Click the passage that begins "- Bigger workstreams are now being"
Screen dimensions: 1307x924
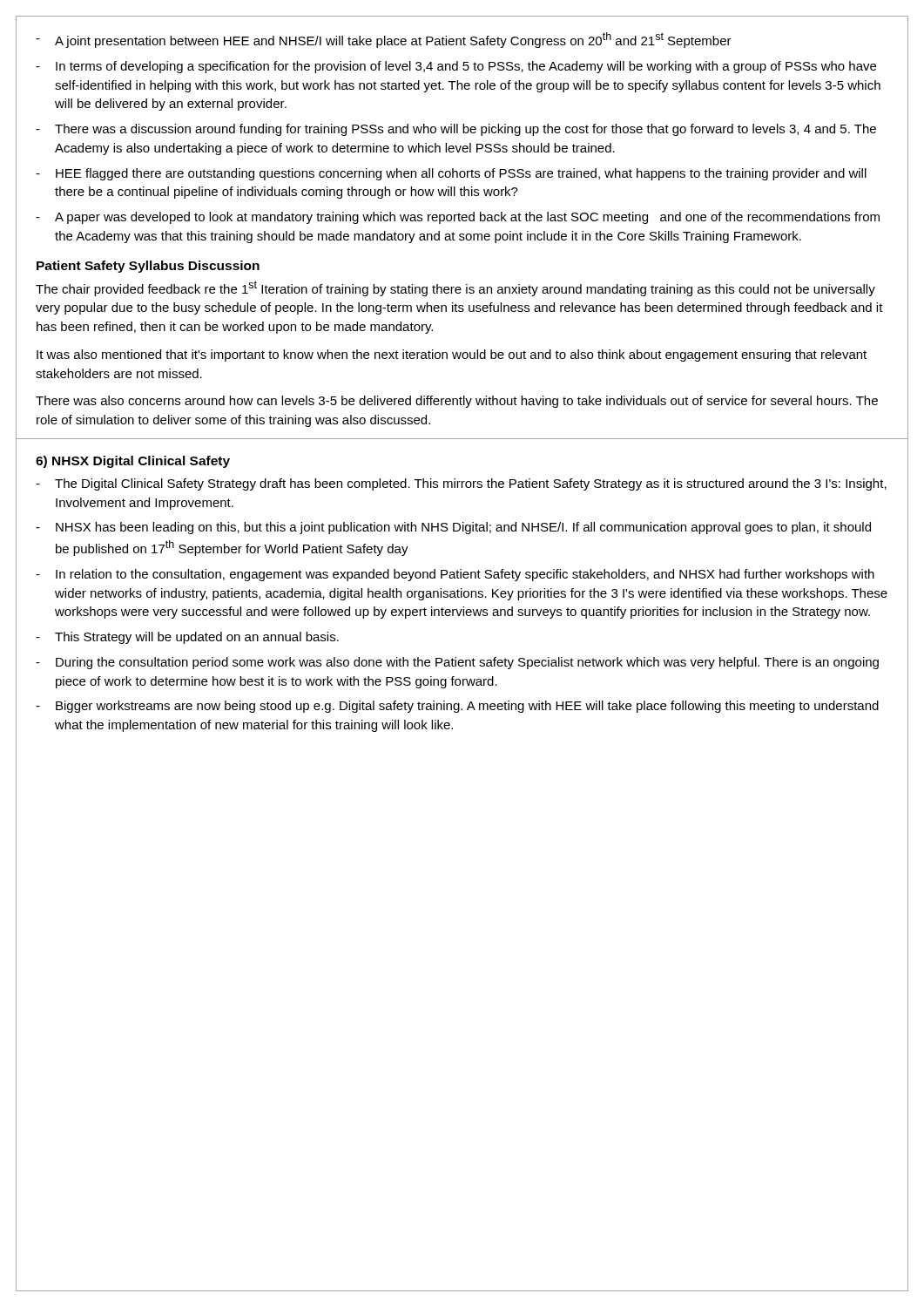pyautogui.click(x=462, y=715)
